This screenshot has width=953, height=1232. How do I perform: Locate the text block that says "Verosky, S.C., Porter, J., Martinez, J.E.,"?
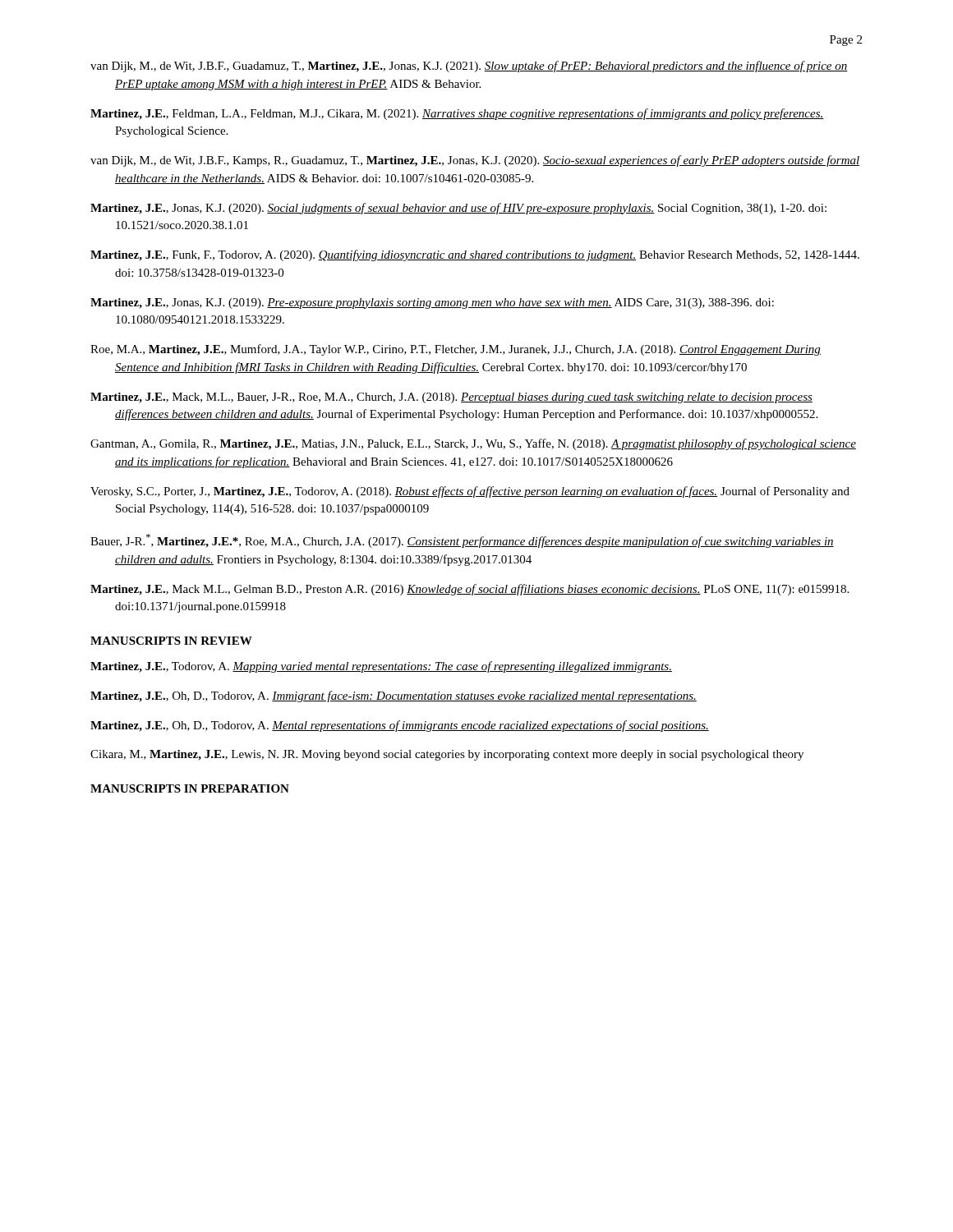[470, 500]
